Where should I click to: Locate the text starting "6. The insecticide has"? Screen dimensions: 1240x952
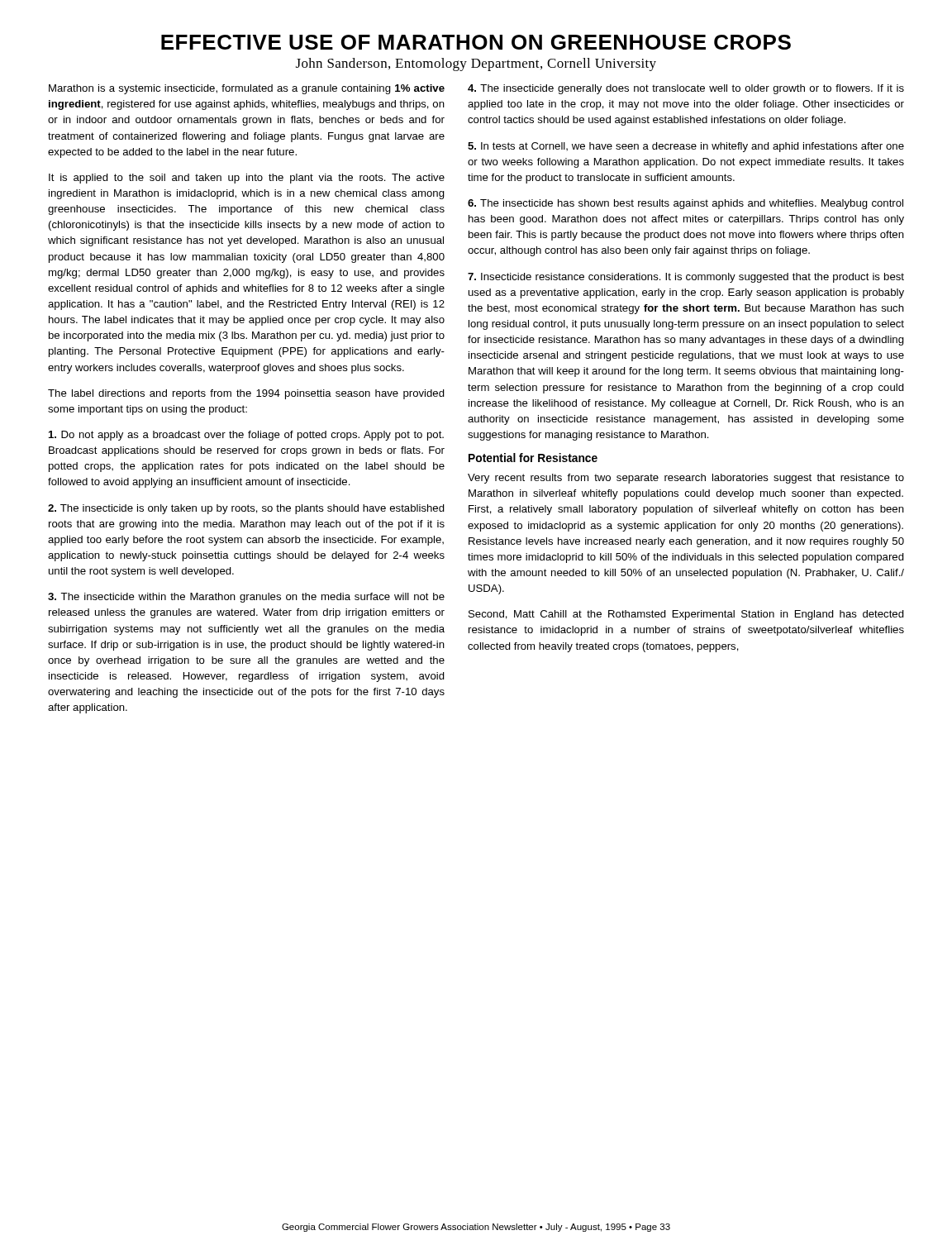[686, 227]
